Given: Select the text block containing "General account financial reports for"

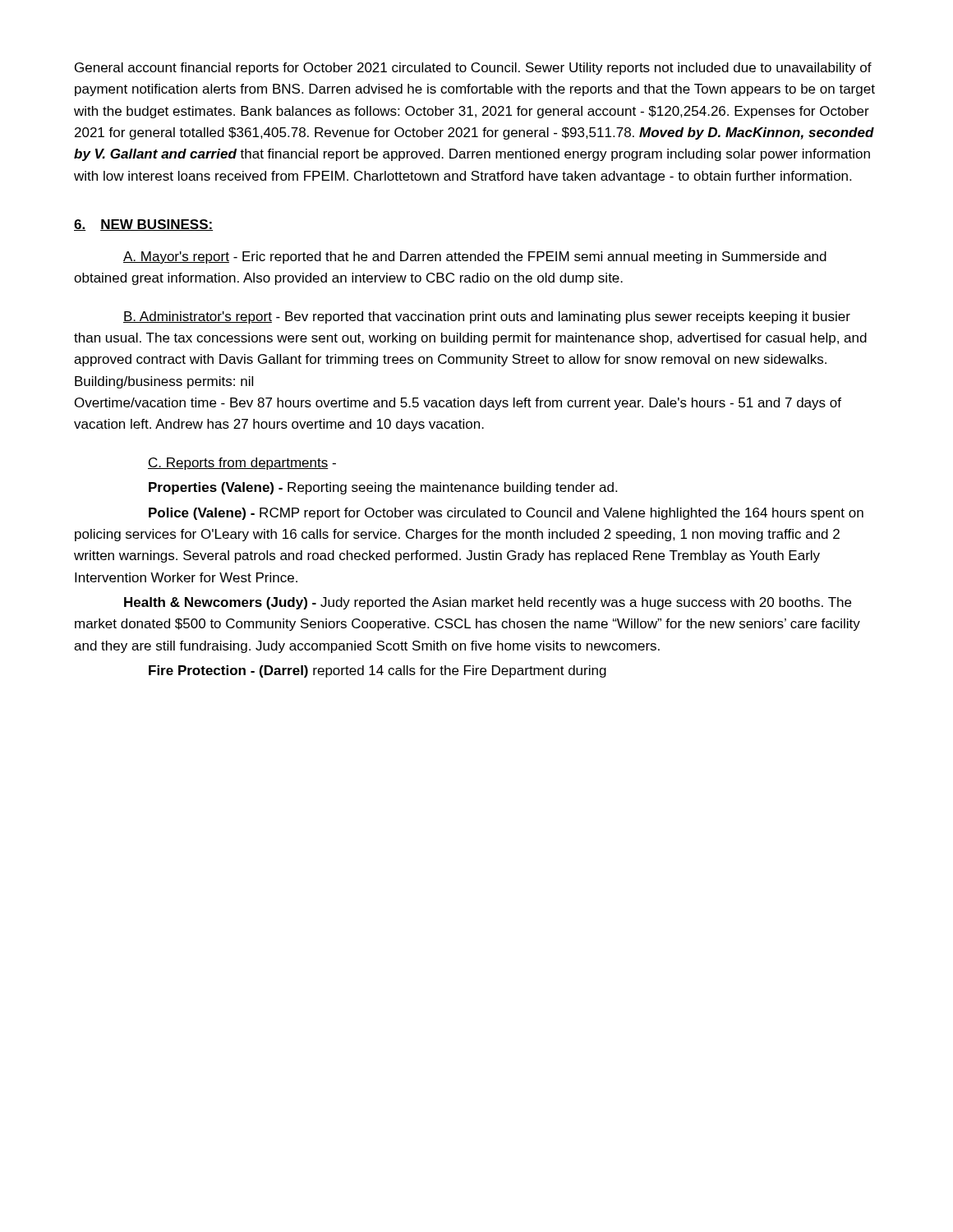Looking at the screenshot, I should pos(474,122).
